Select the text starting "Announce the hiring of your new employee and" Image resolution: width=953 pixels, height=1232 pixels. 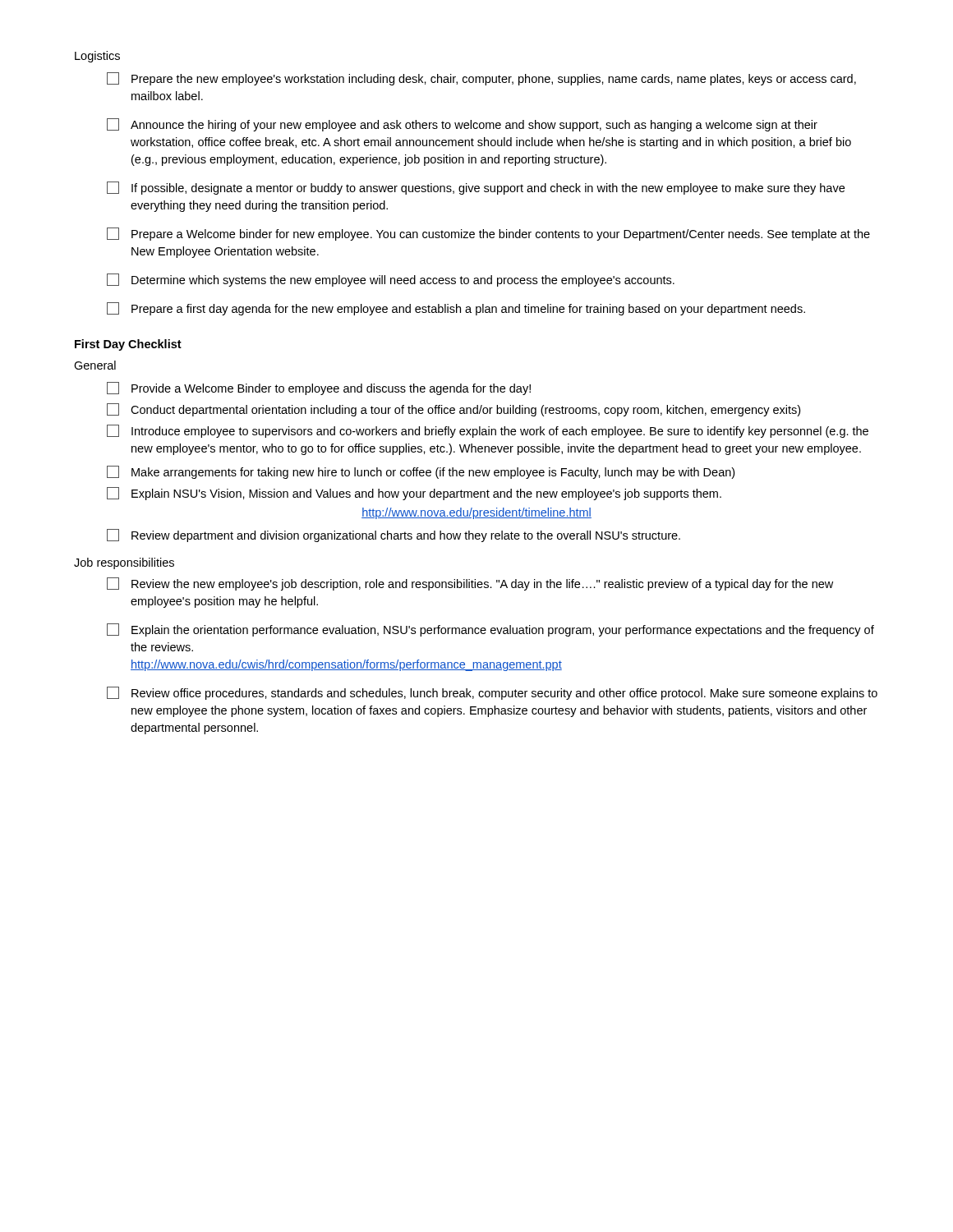(493, 143)
